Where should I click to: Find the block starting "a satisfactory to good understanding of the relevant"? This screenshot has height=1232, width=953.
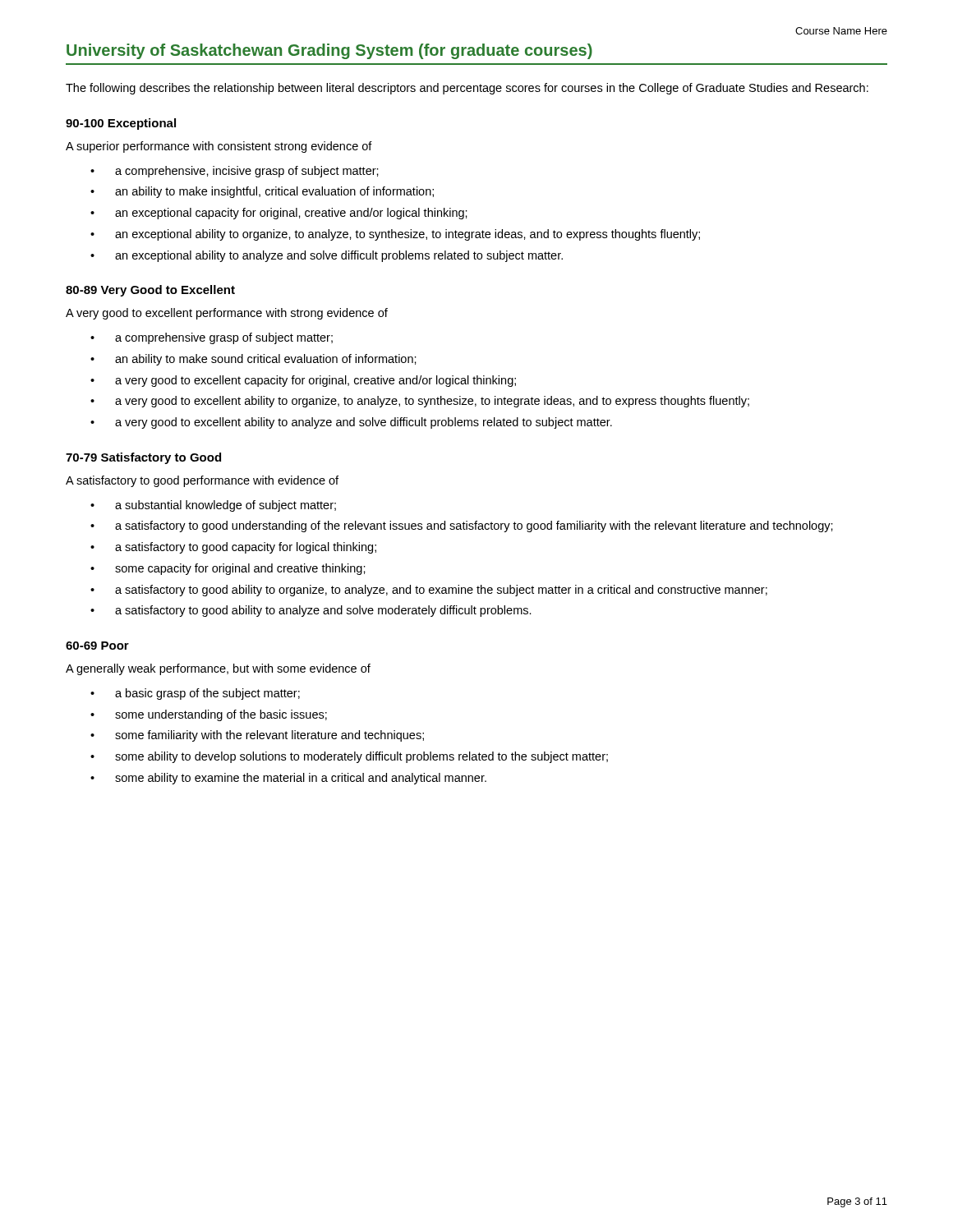click(x=474, y=526)
